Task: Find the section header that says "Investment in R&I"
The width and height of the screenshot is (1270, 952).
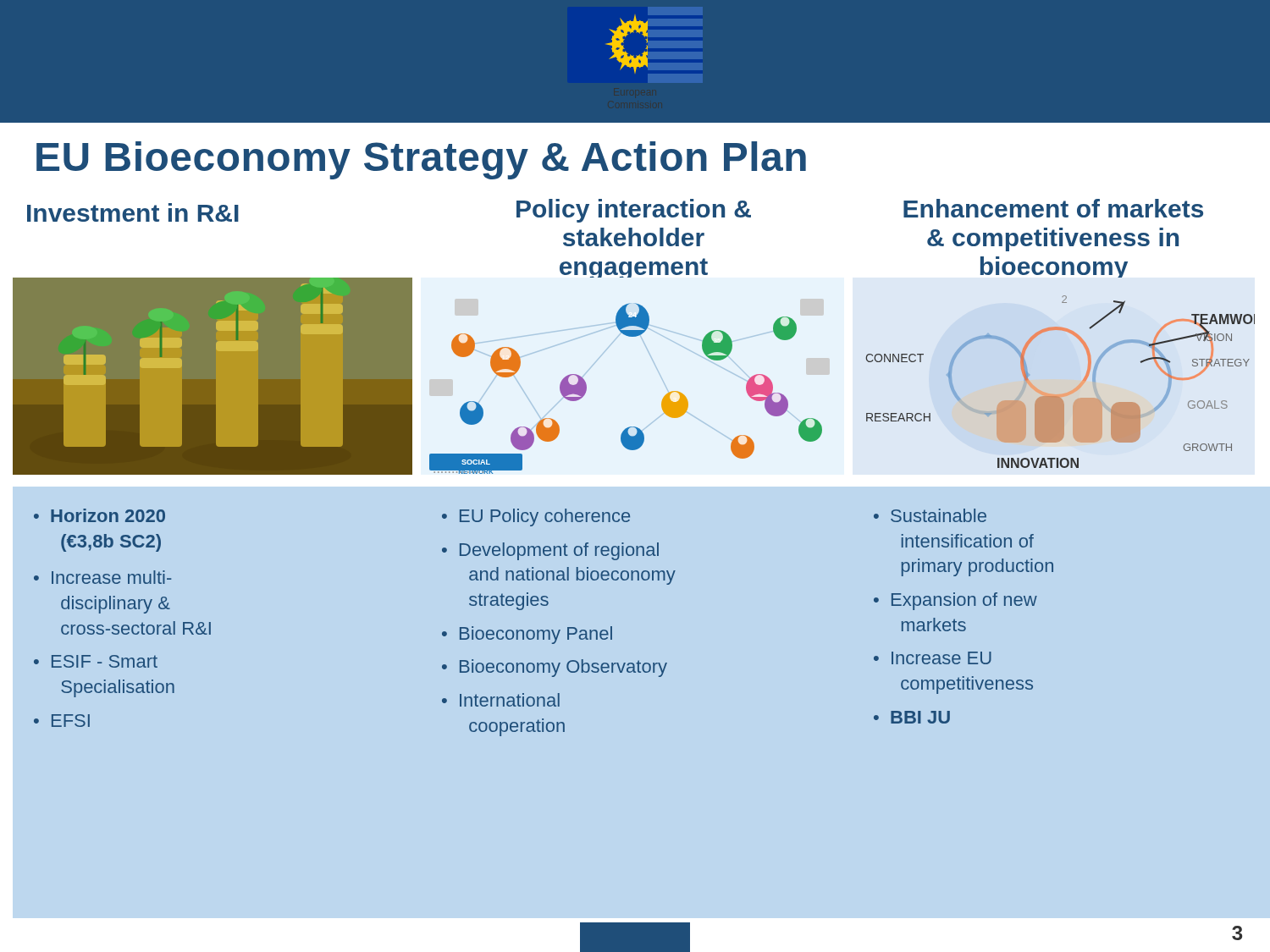Action: click(x=133, y=213)
